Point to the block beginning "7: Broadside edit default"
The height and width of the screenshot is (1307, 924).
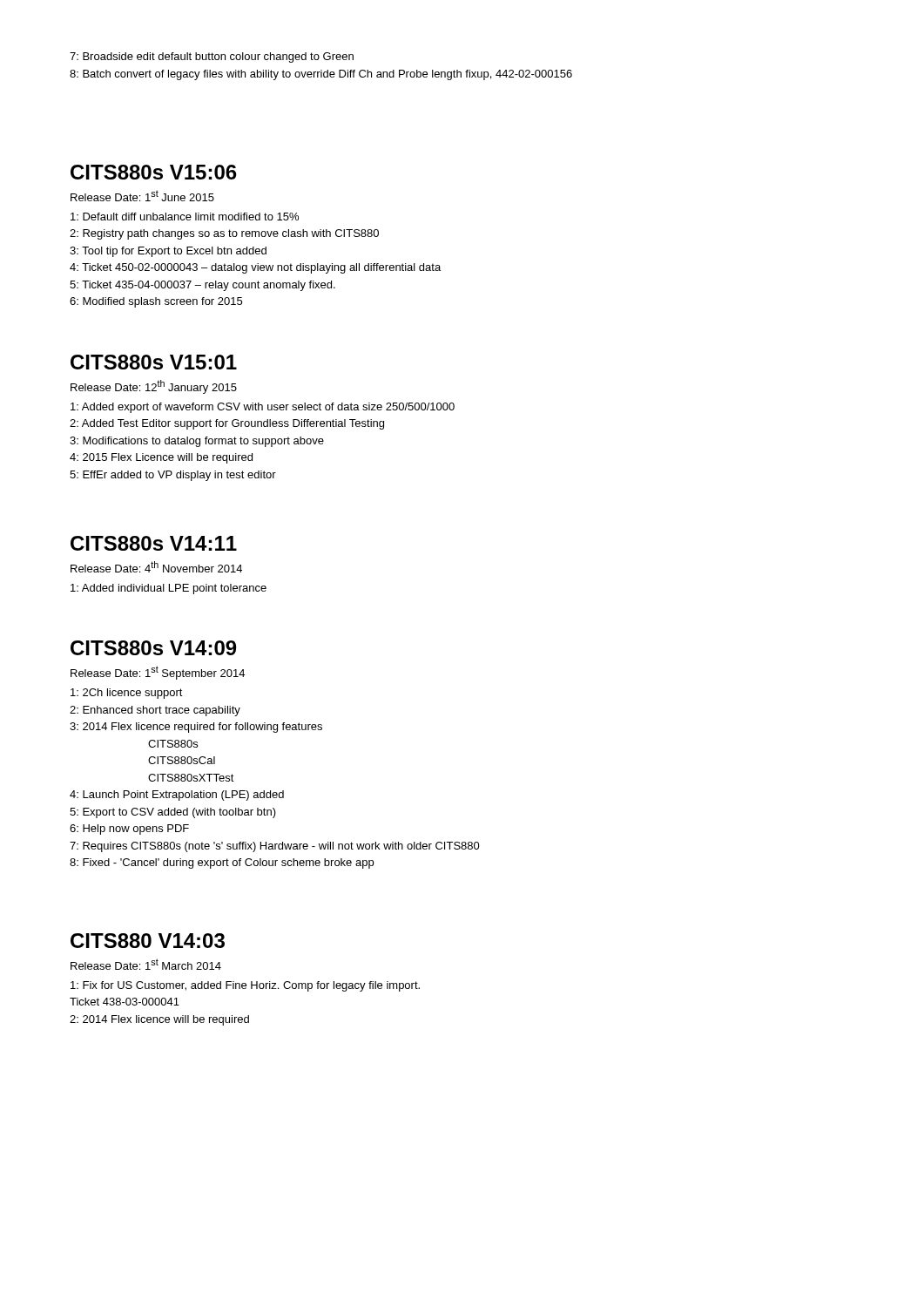[212, 56]
